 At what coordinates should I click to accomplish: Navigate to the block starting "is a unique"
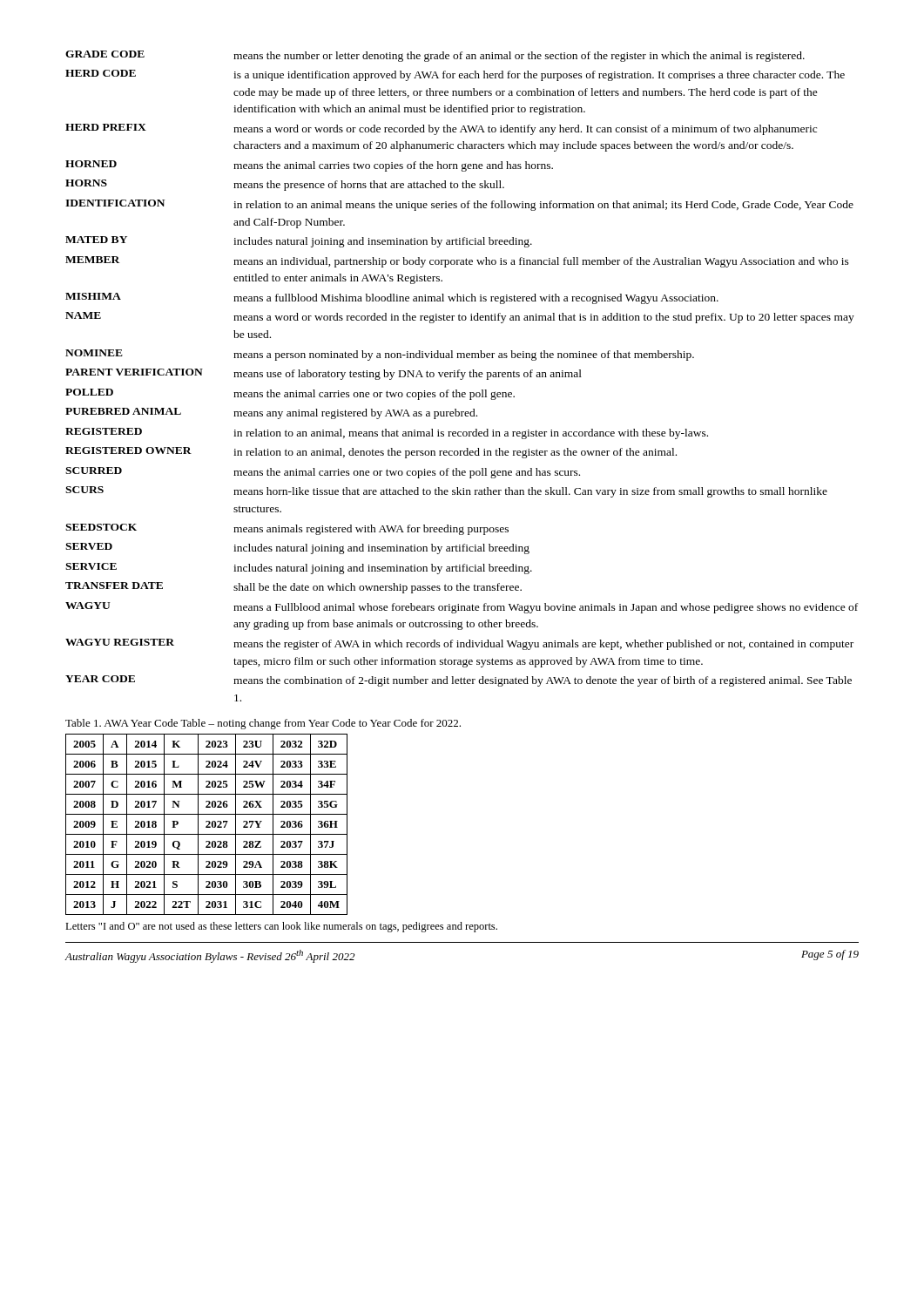539,92
